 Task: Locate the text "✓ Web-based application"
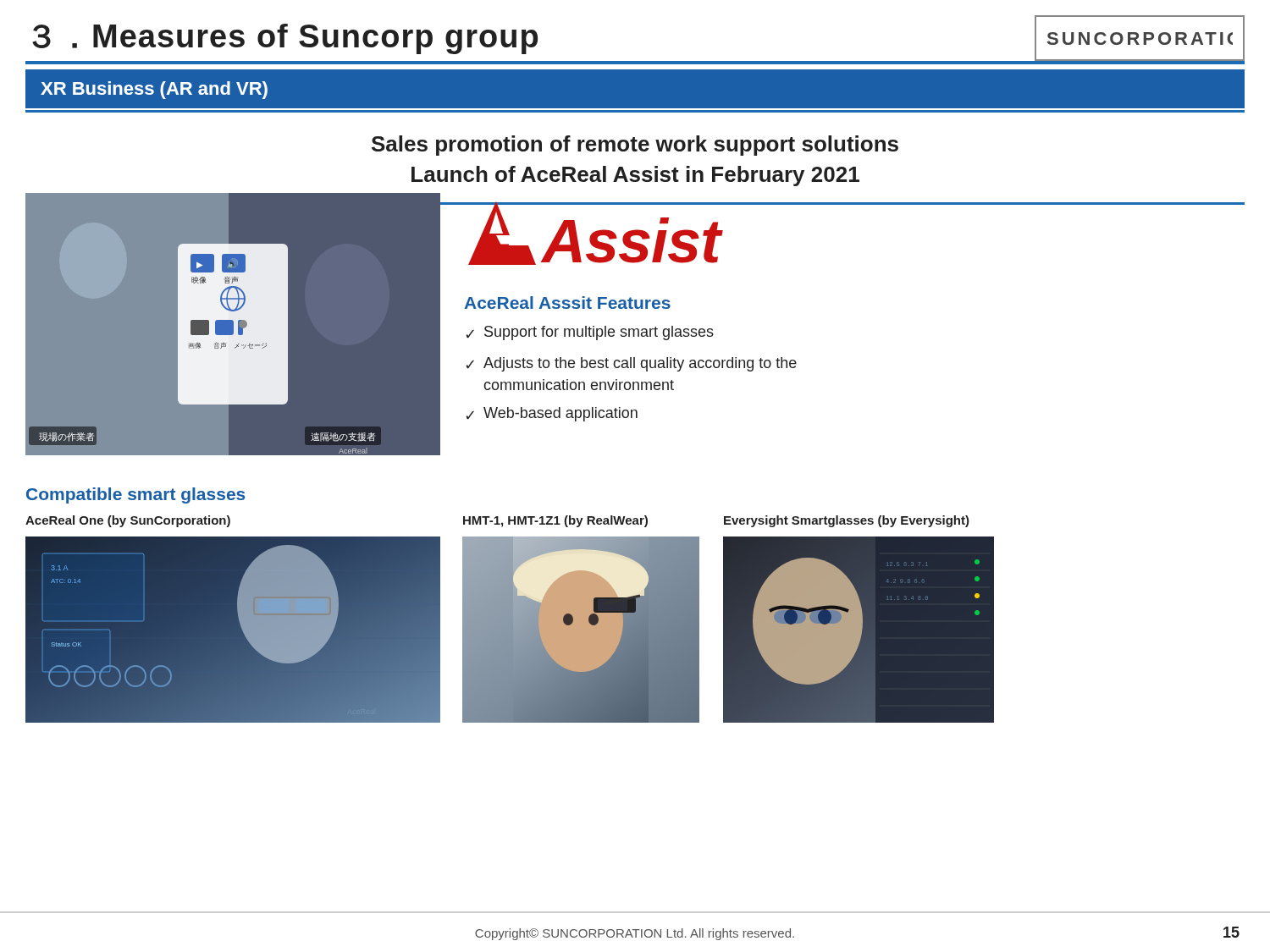click(x=551, y=415)
